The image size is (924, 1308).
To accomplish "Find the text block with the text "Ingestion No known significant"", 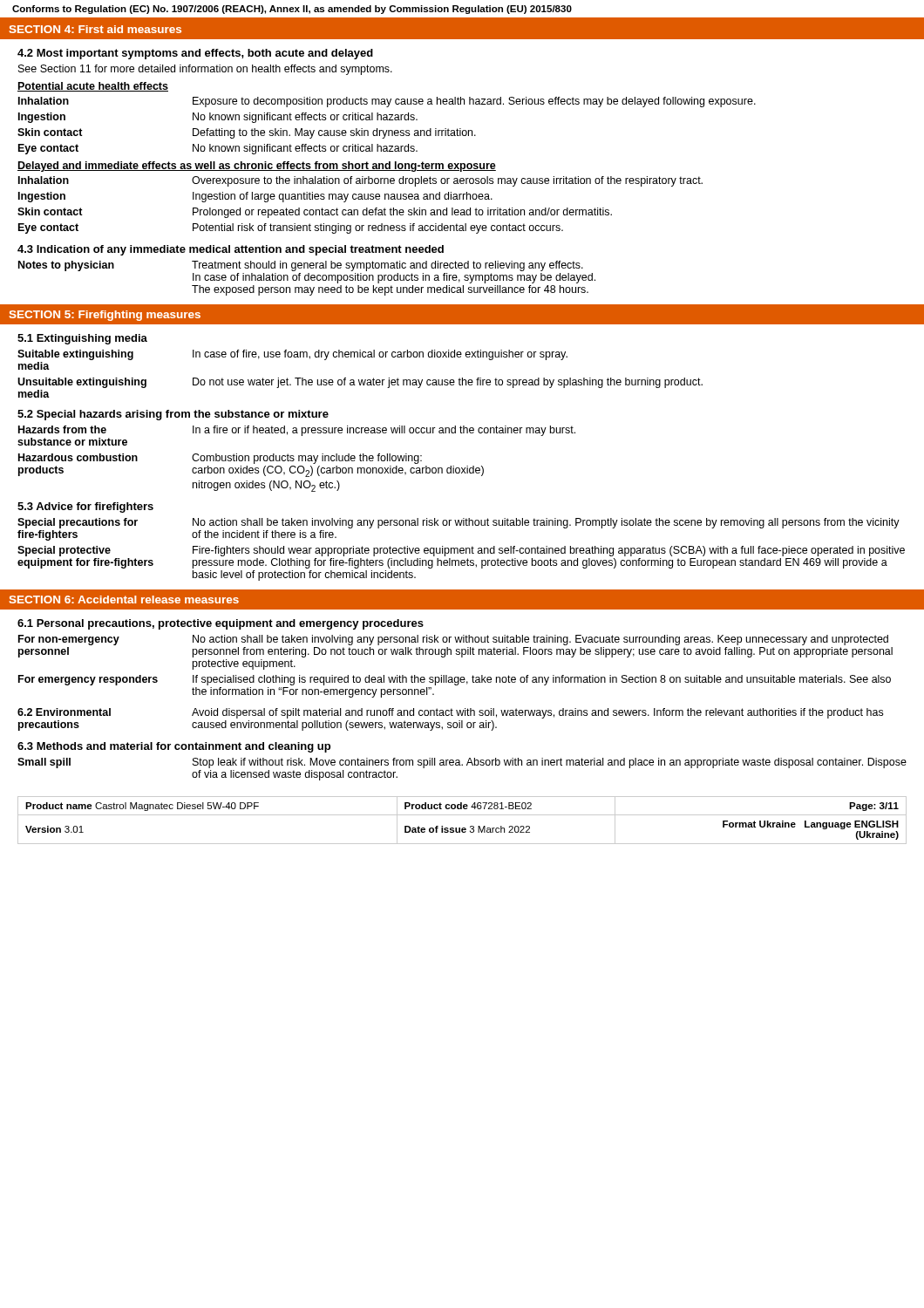I will click(x=462, y=117).
